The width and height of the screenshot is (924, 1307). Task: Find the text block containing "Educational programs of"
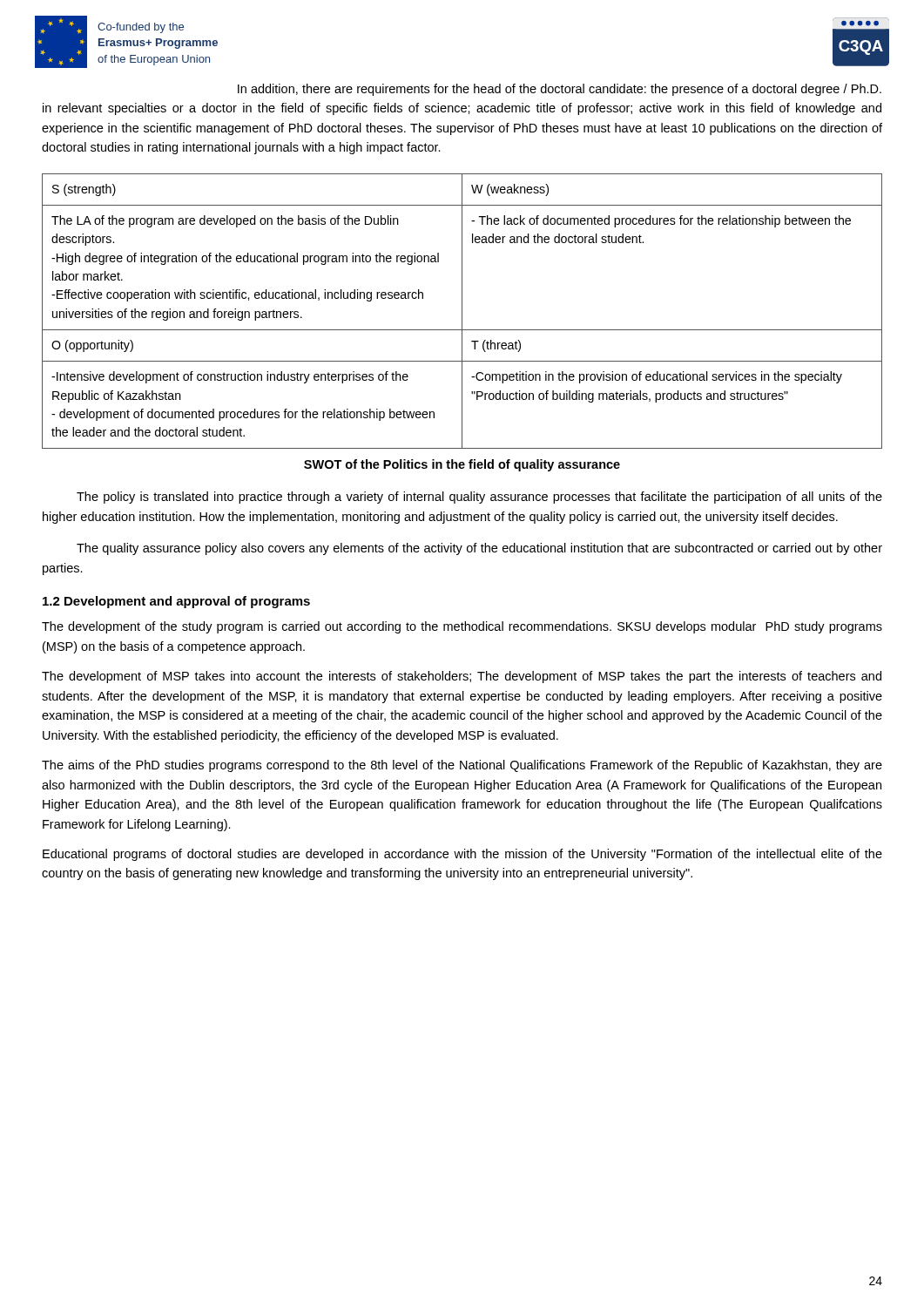pos(462,864)
